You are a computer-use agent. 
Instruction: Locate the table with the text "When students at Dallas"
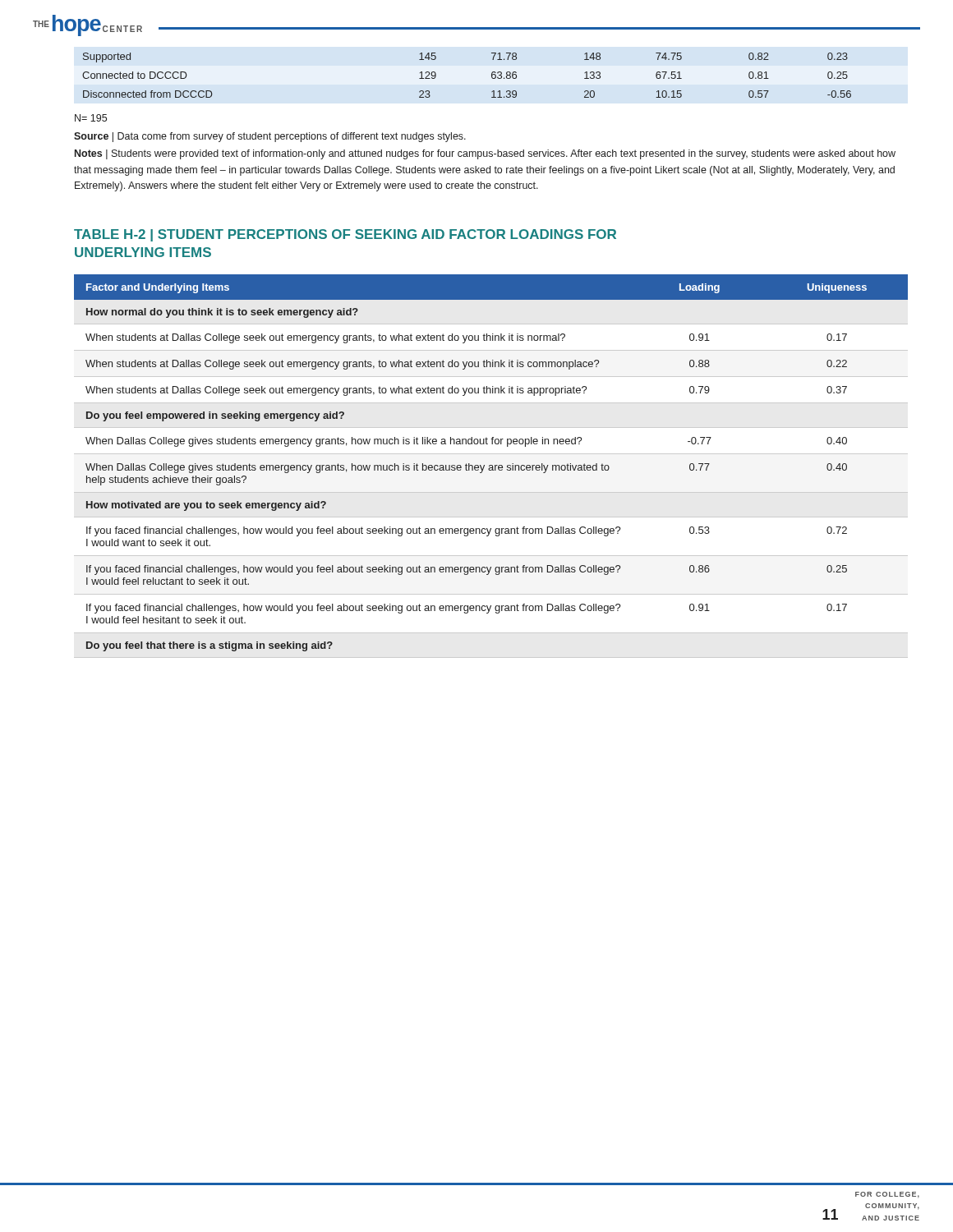coord(476,466)
